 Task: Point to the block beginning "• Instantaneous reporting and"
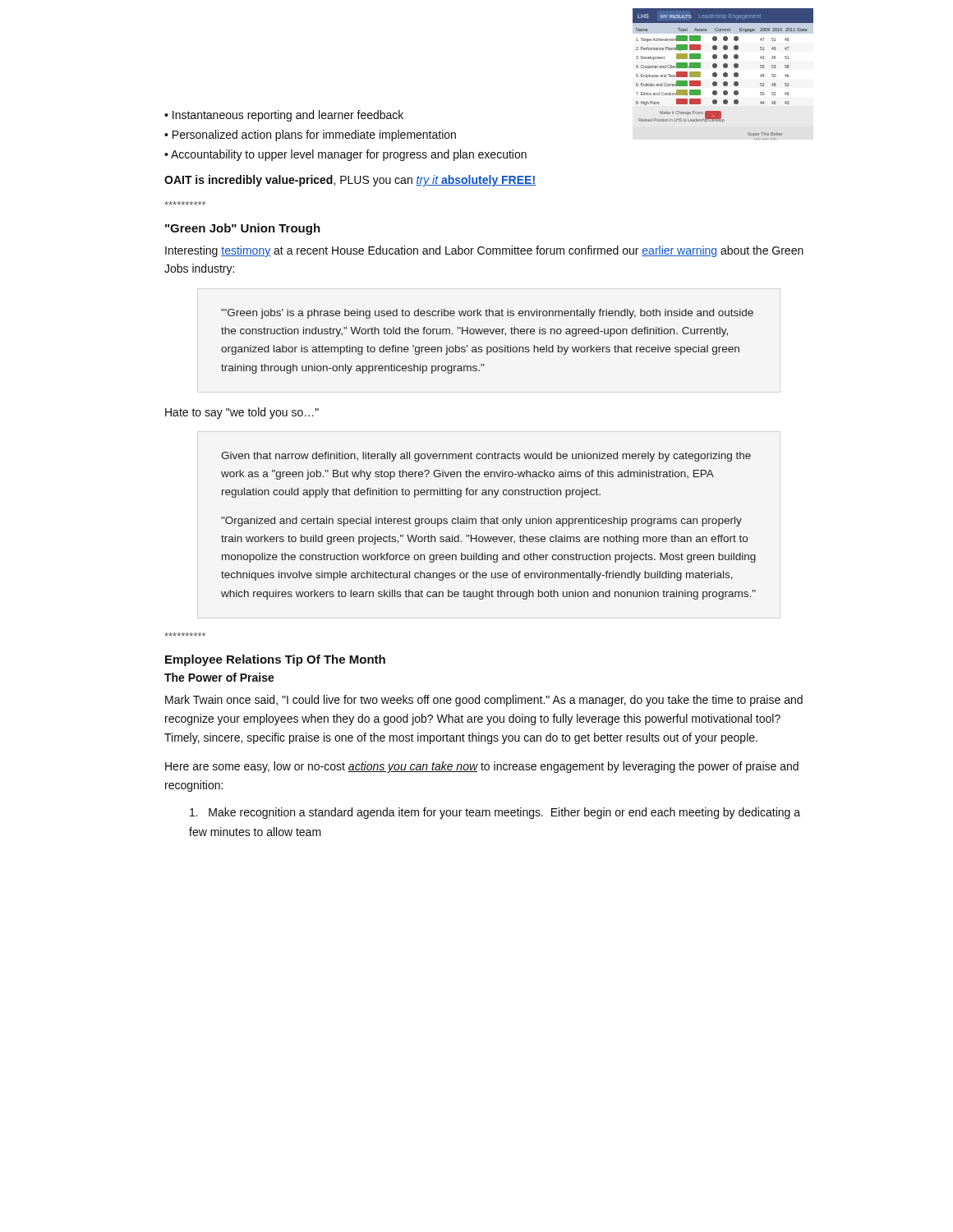pos(284,115)
